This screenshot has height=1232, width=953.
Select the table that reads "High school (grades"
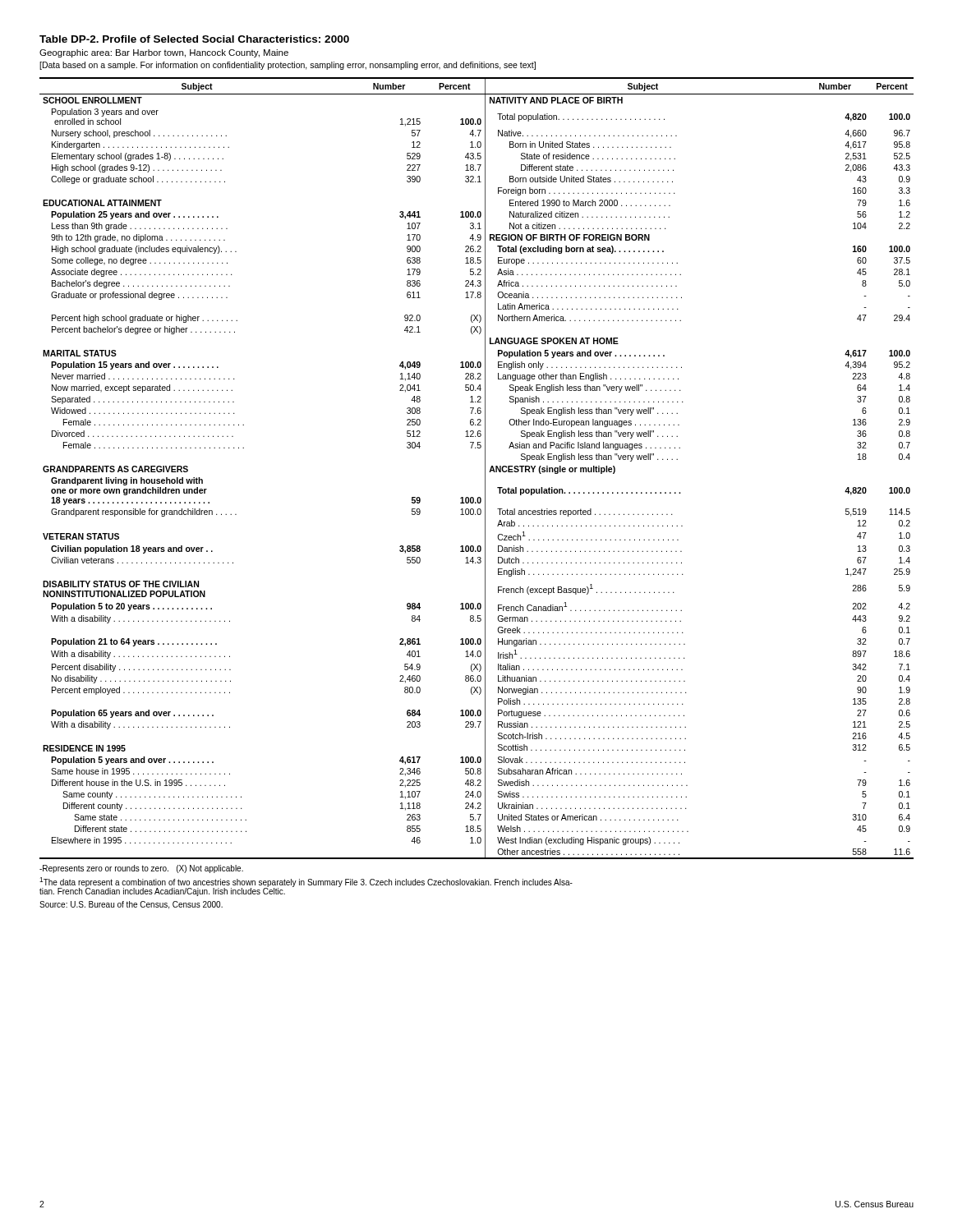pos(476,468)
